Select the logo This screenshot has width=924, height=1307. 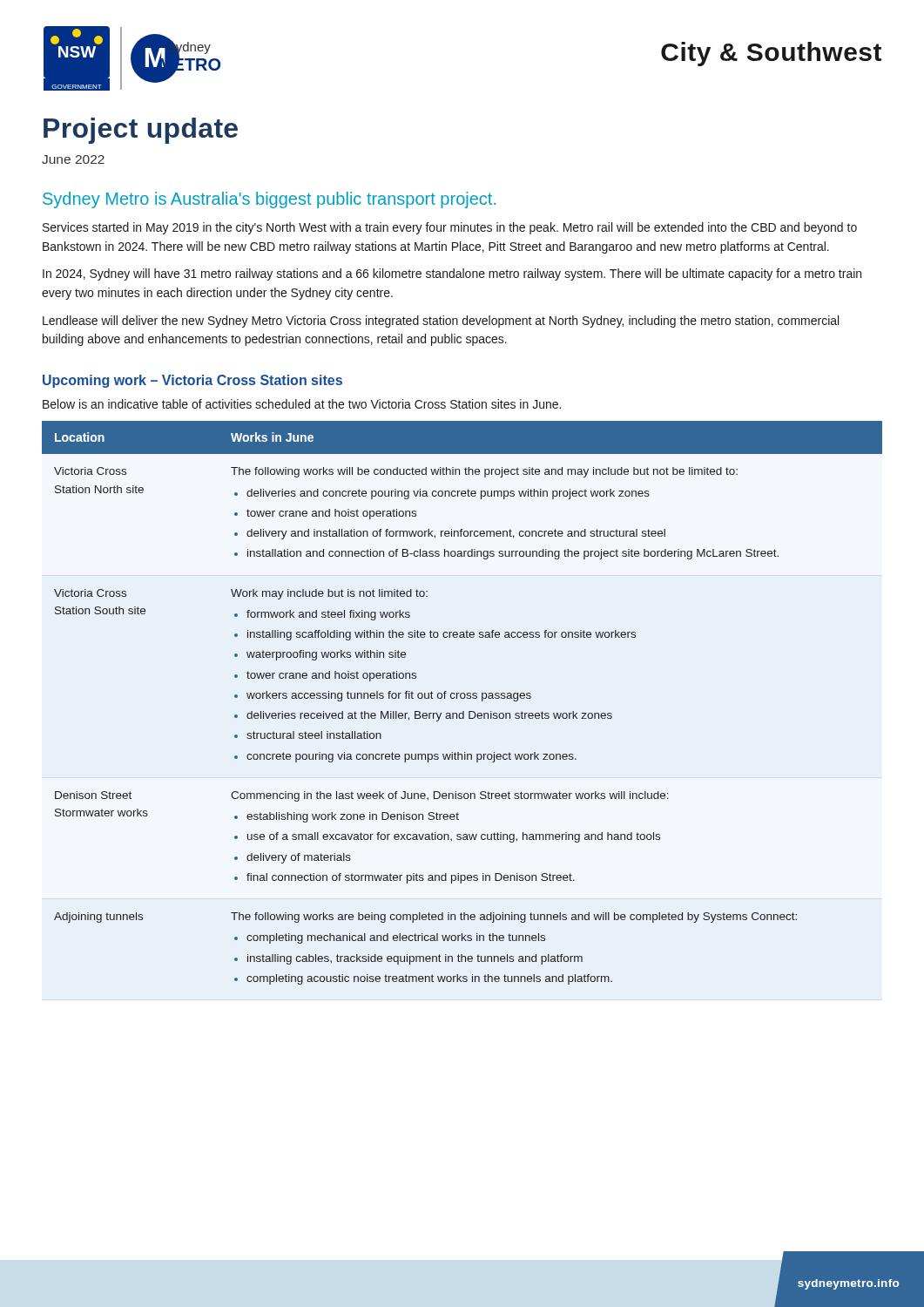[143, 58]
